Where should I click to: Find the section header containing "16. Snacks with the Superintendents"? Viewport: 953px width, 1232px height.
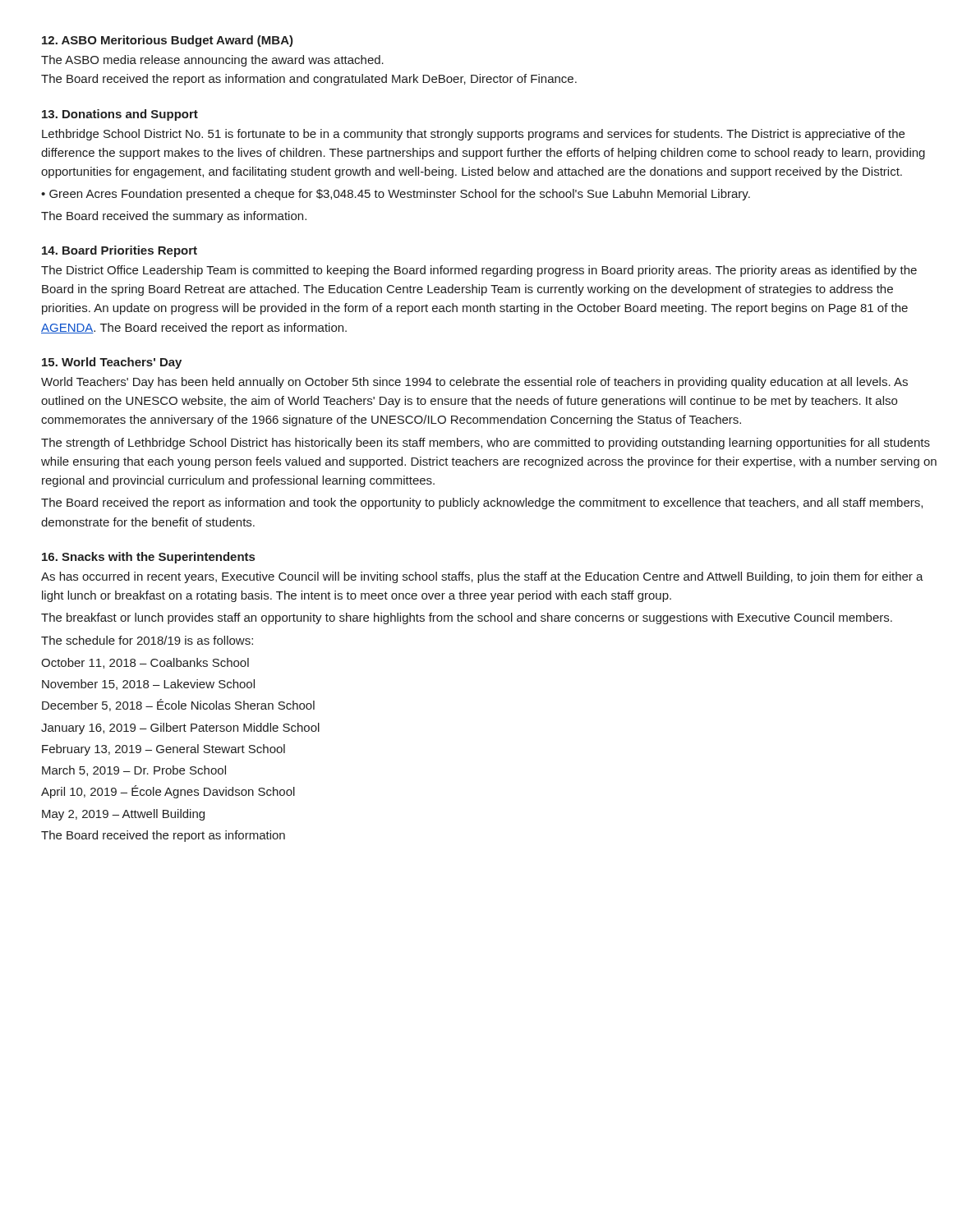pos(148,556)
